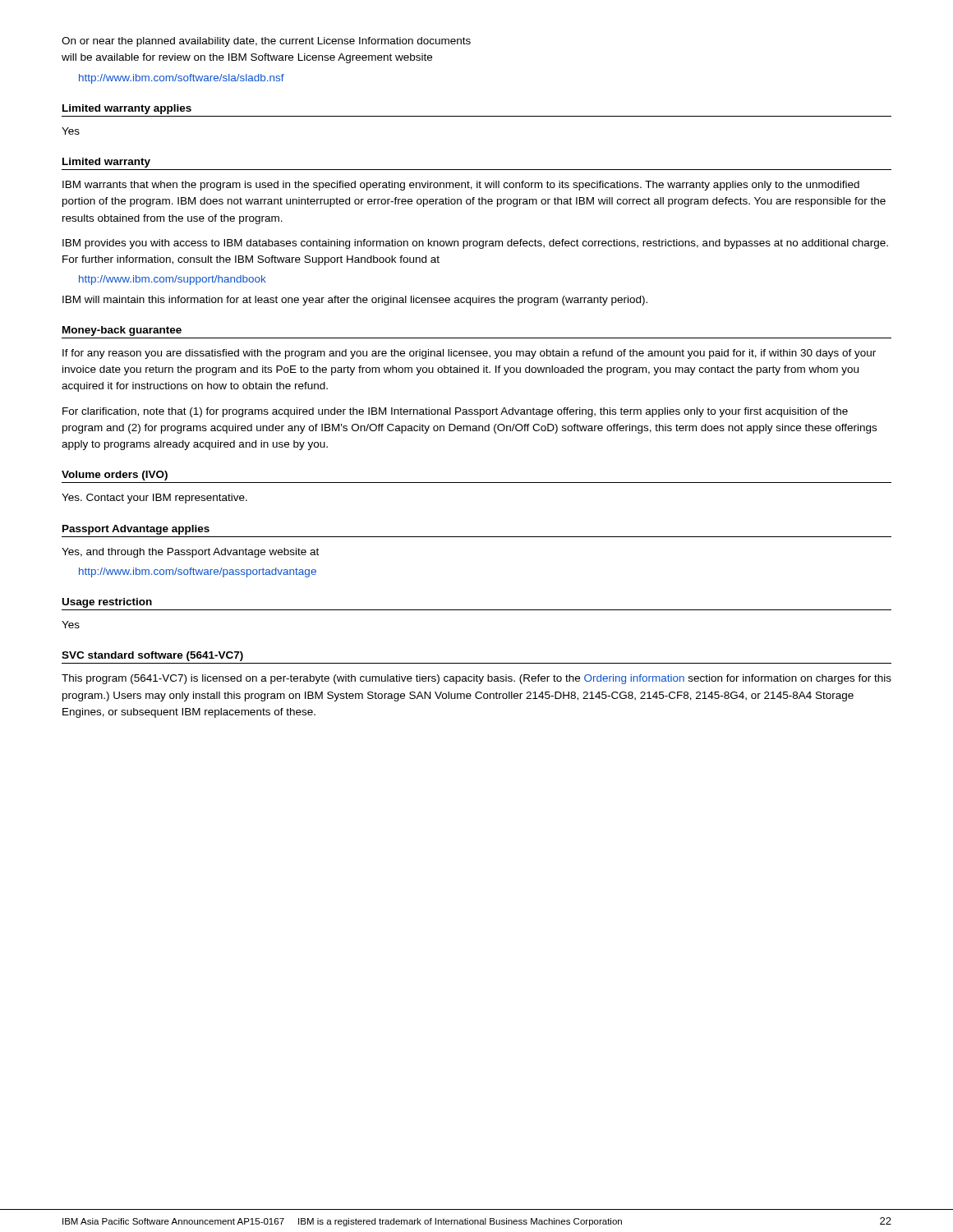Click on the block starting "Volume orders (IVO)"
953x1232 pixels.
click(x=115, y=475)
